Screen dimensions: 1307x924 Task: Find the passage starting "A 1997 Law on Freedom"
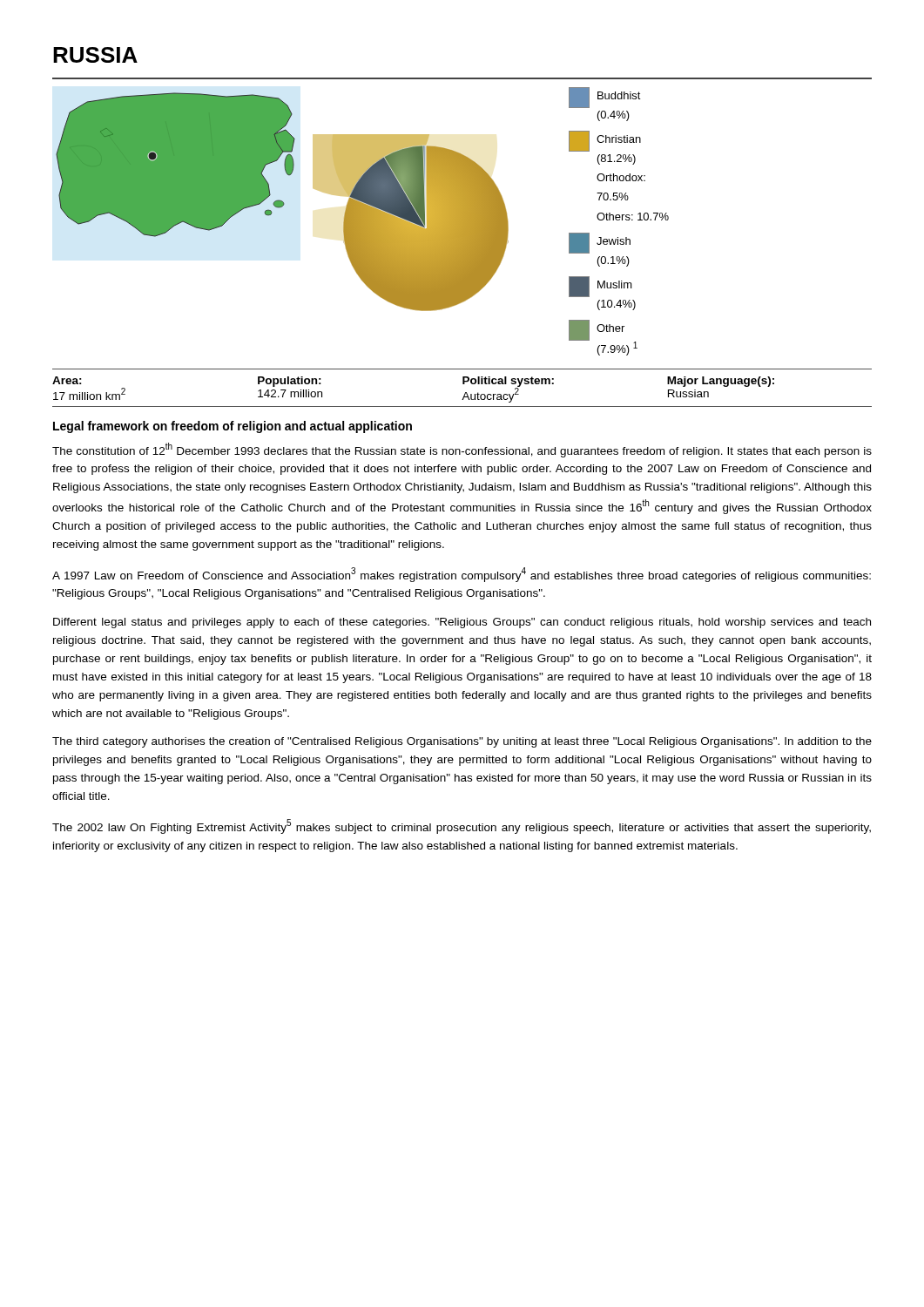tap(462, 583)
